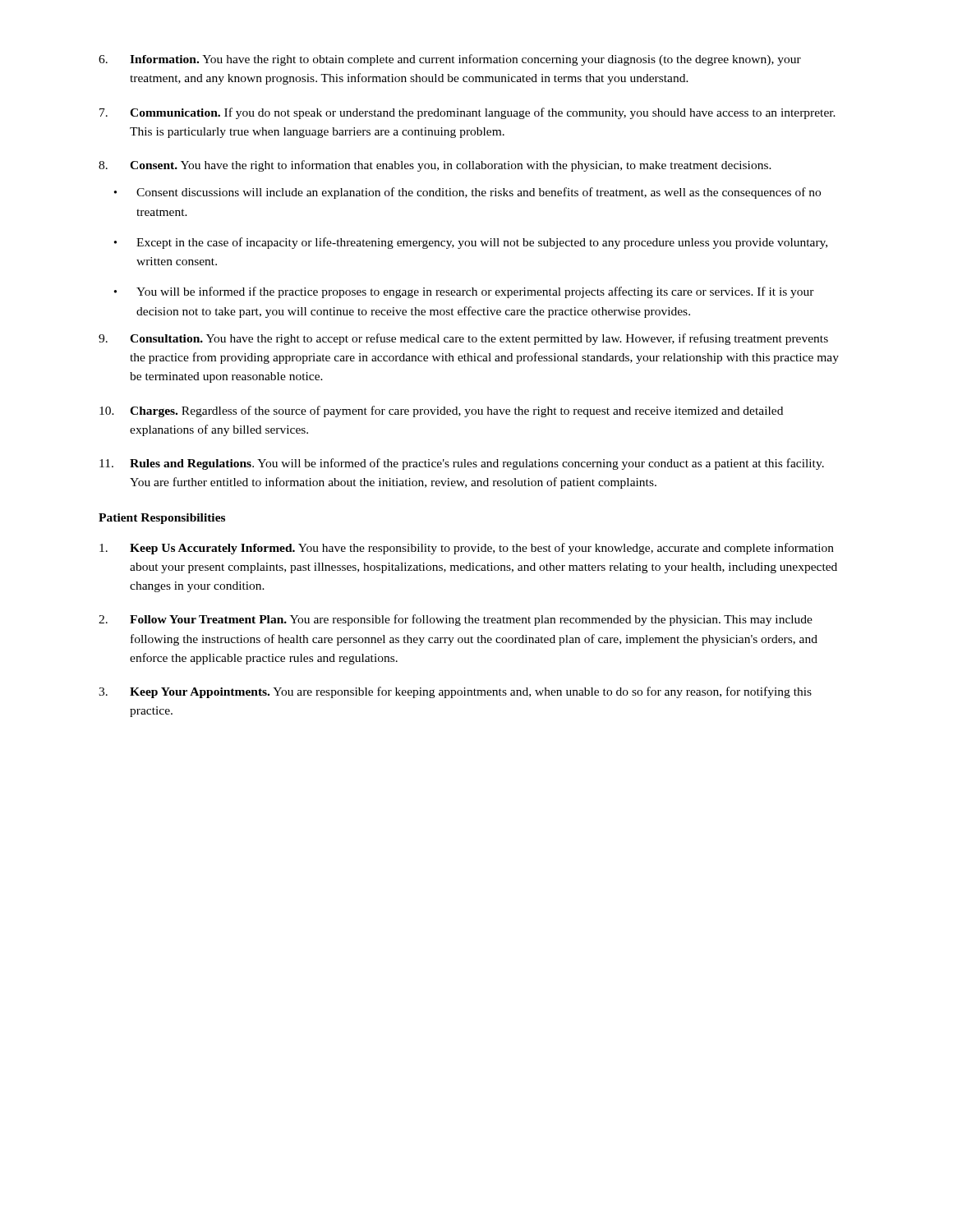Where is the passage that starts "6. Information. You have the right to obtain"?
Image resolution: width=953 pixels, height=1232 pixels.
472,68
